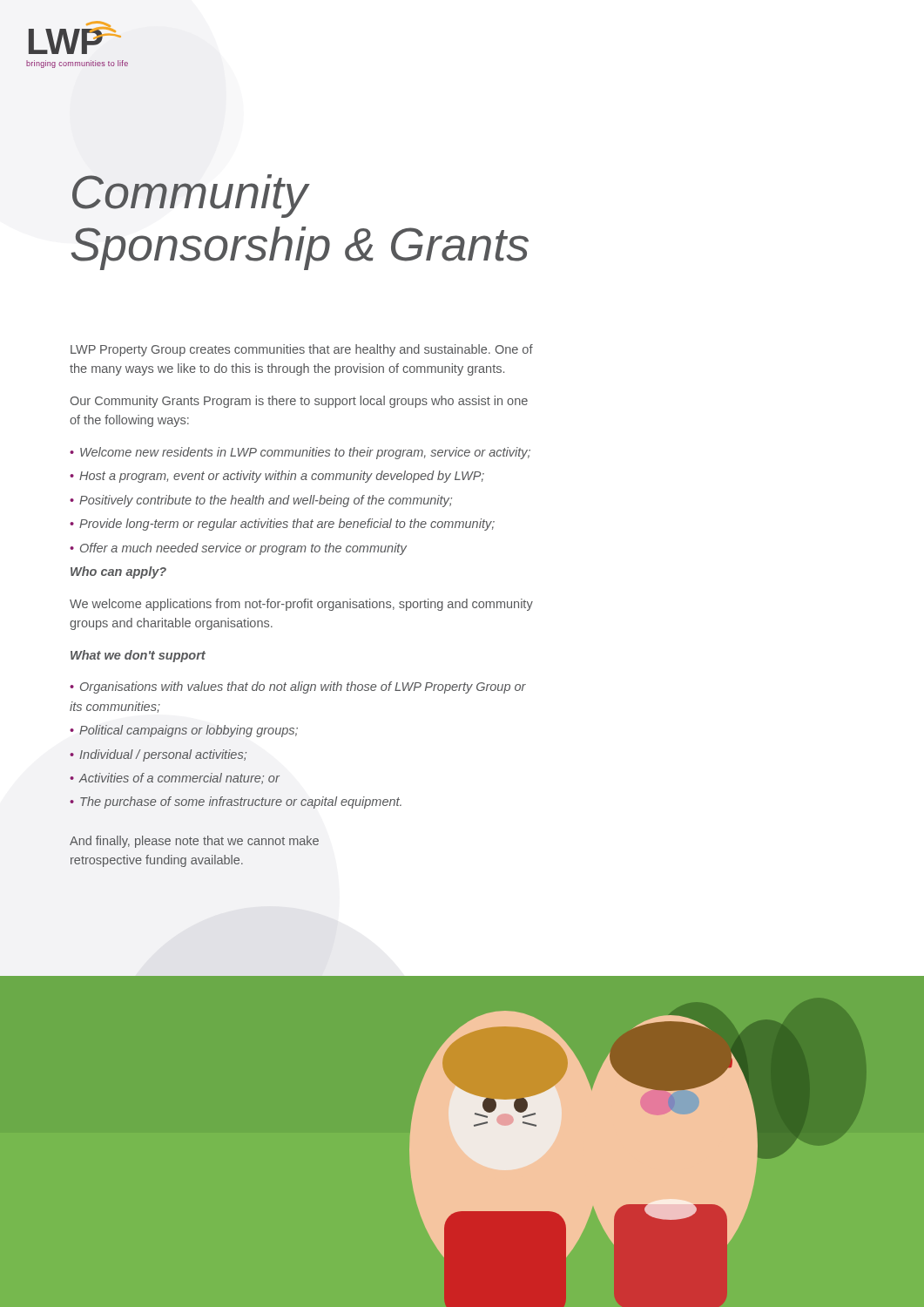This screenshot has height=1307, width=924.
Task: Point to the text starting "•Welcome new residents"
Action: (300, 452)
